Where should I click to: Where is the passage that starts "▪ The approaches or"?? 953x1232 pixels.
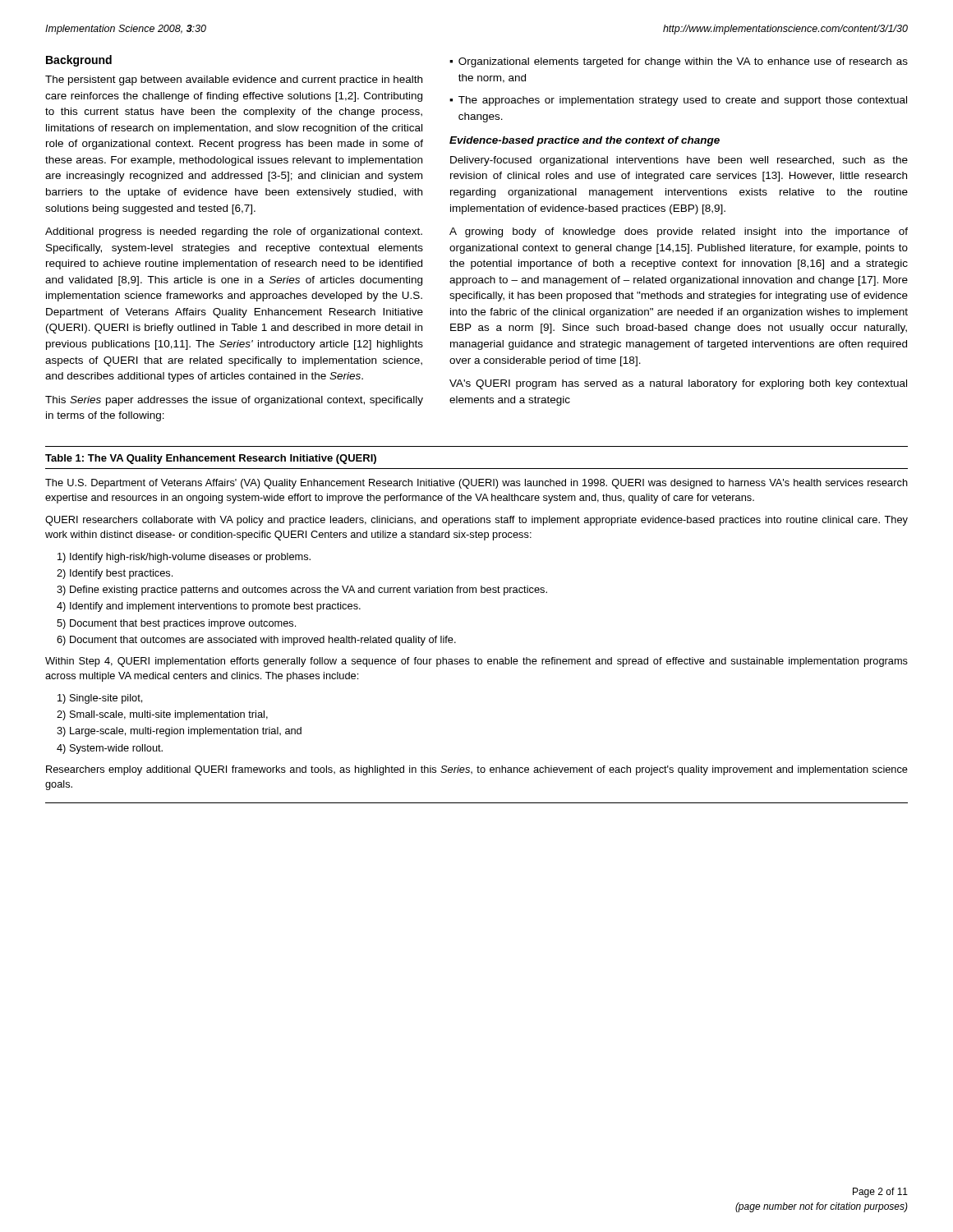[x=679, y=108]
